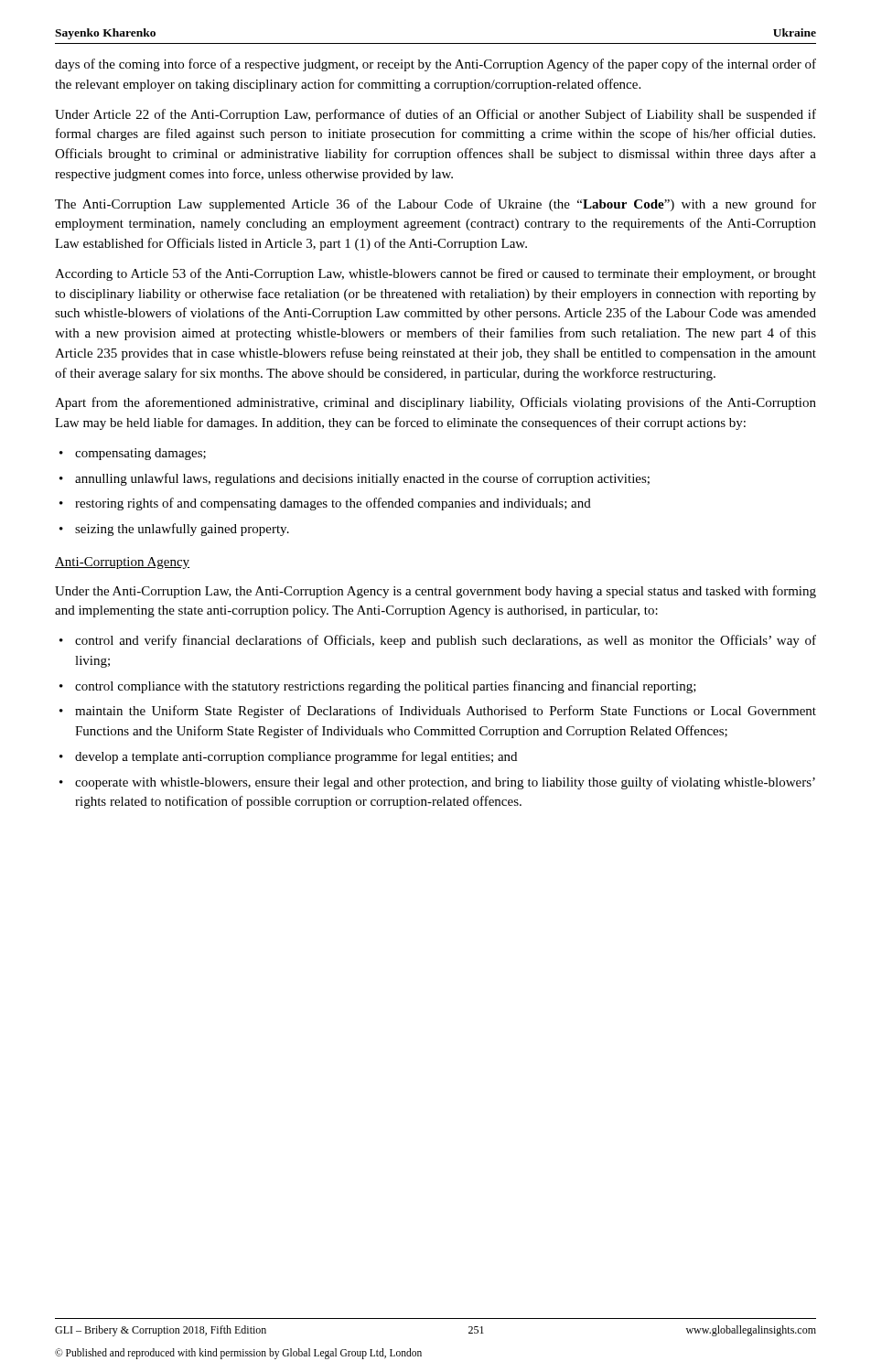Image resolution: width=871 pixels, height=1372 pixels.
Task: Click the passage that begins "days of the coming"
Action: [x=436, y=75]
